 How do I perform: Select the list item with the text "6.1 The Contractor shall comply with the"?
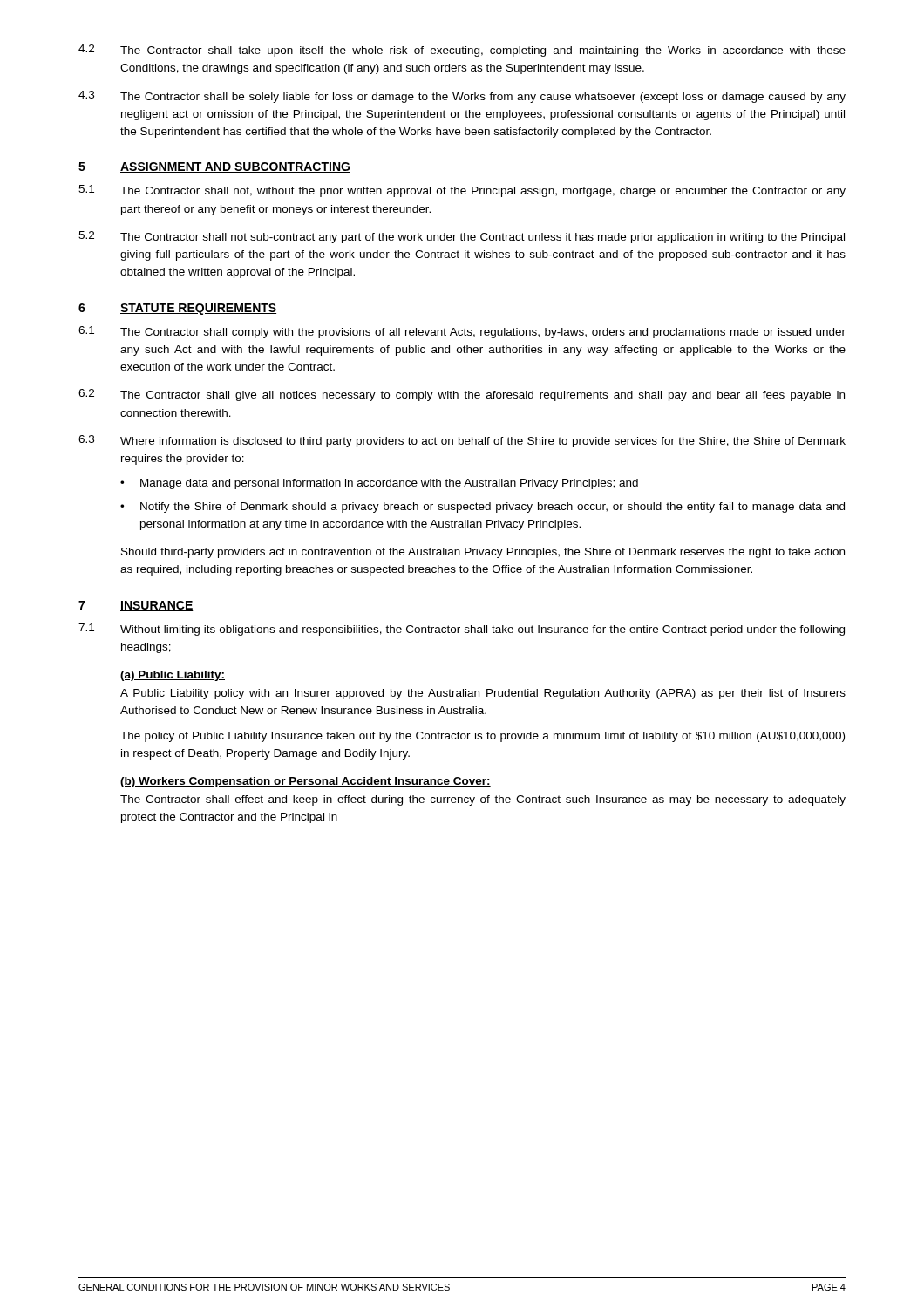tap(462, 350)
